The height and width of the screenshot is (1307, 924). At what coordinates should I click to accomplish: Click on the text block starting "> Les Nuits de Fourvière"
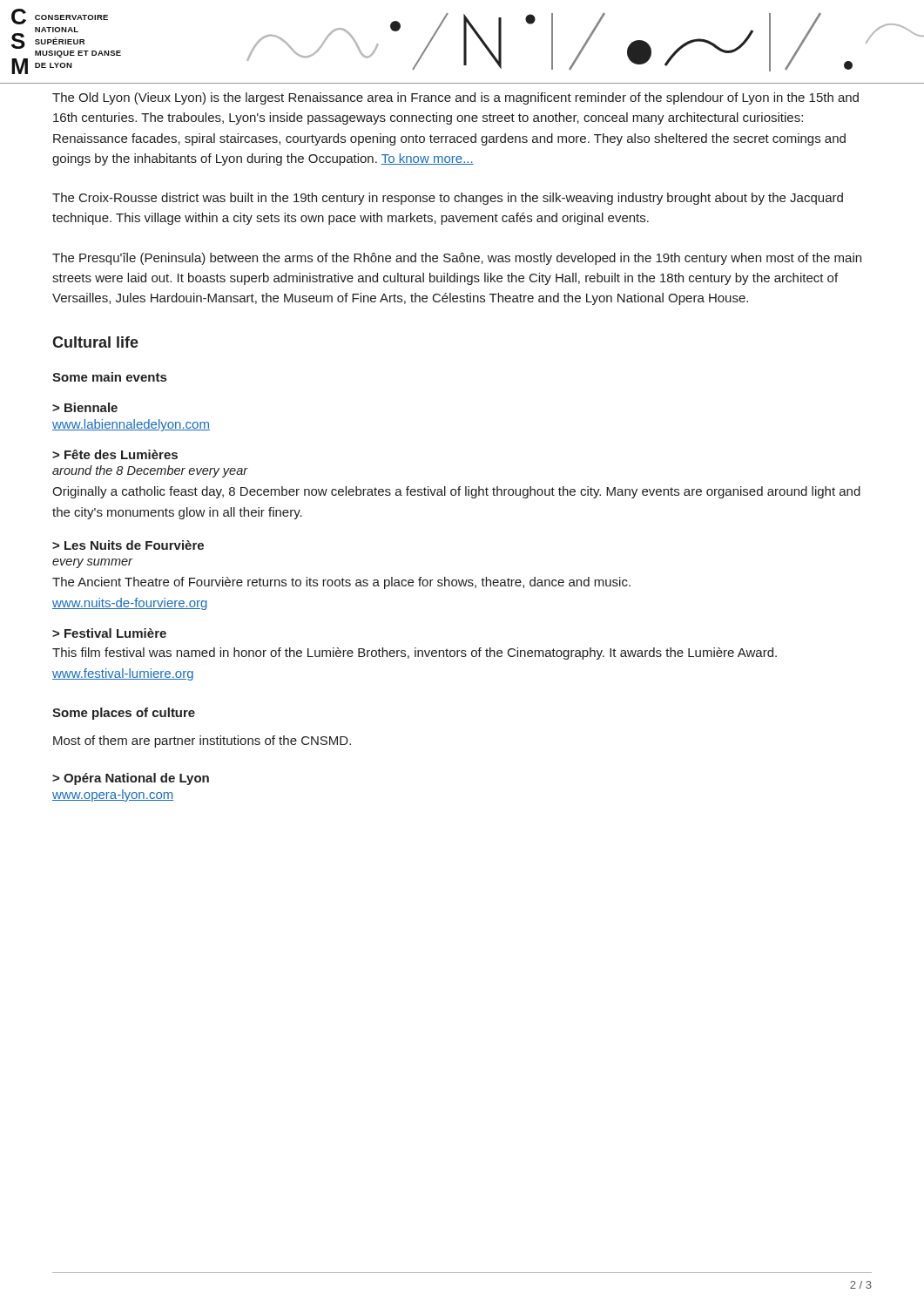(x=462, y=574)
